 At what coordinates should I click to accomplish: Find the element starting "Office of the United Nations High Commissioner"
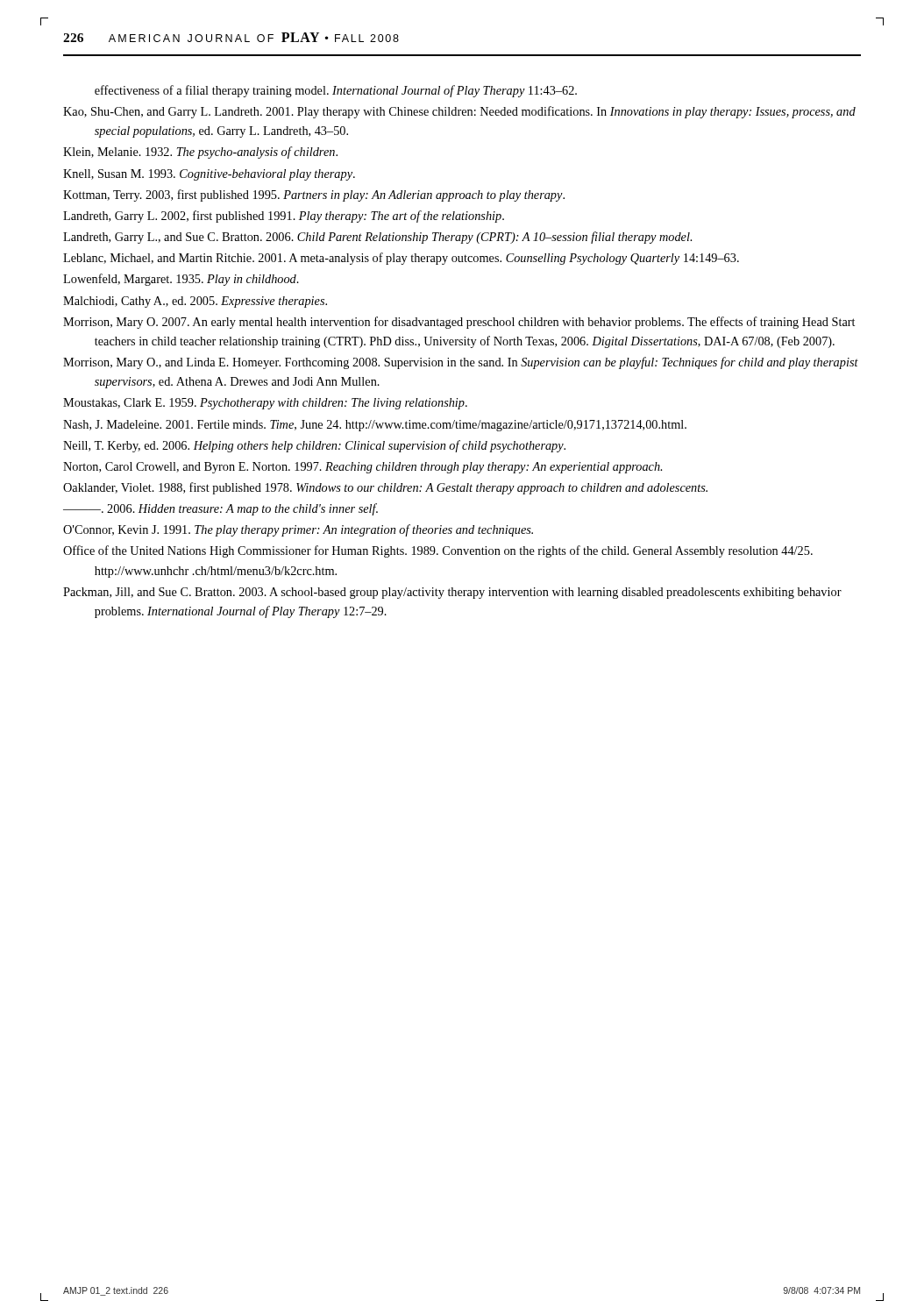(438, 561)
